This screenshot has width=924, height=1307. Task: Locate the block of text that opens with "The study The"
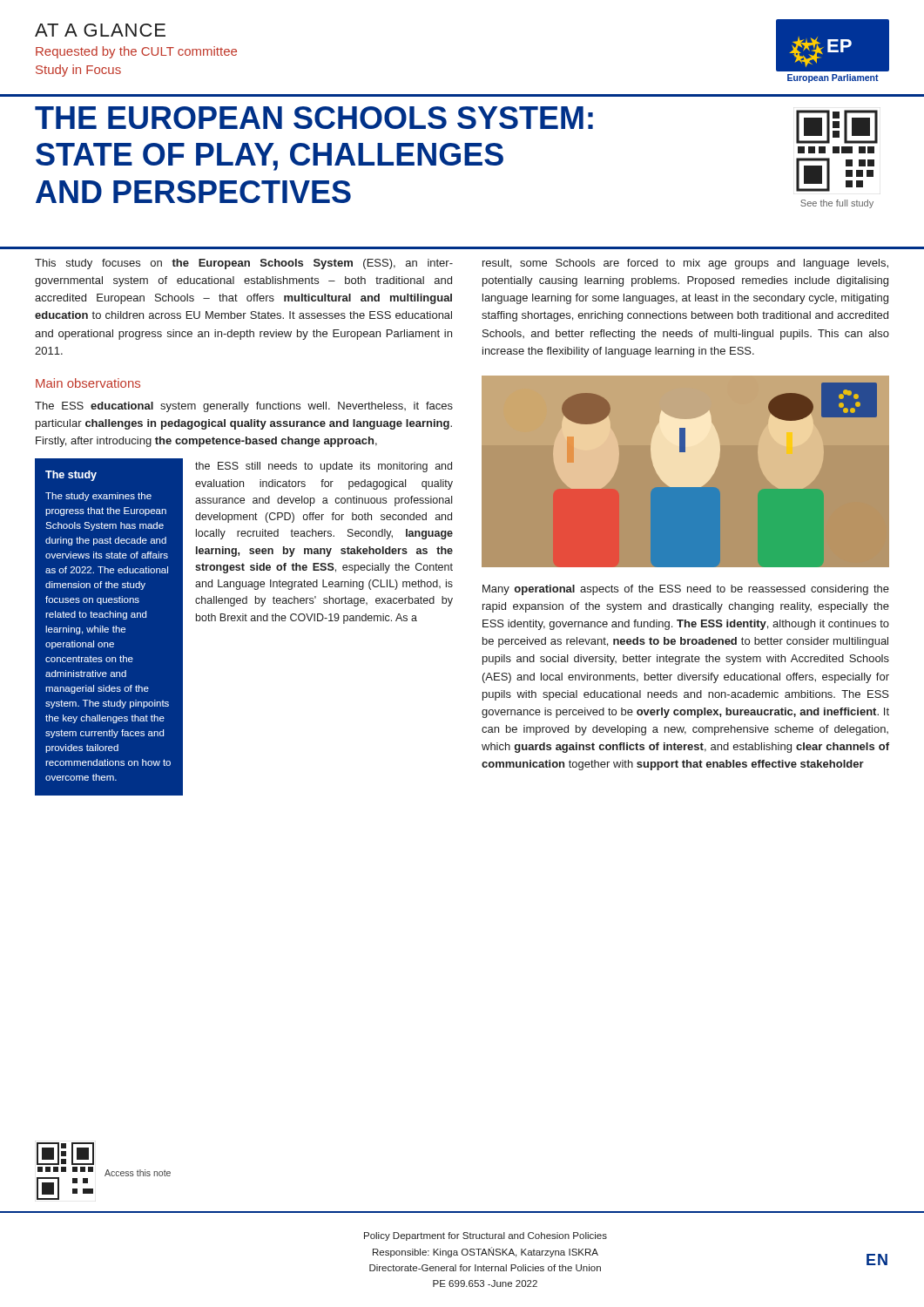tap(109, 625)
